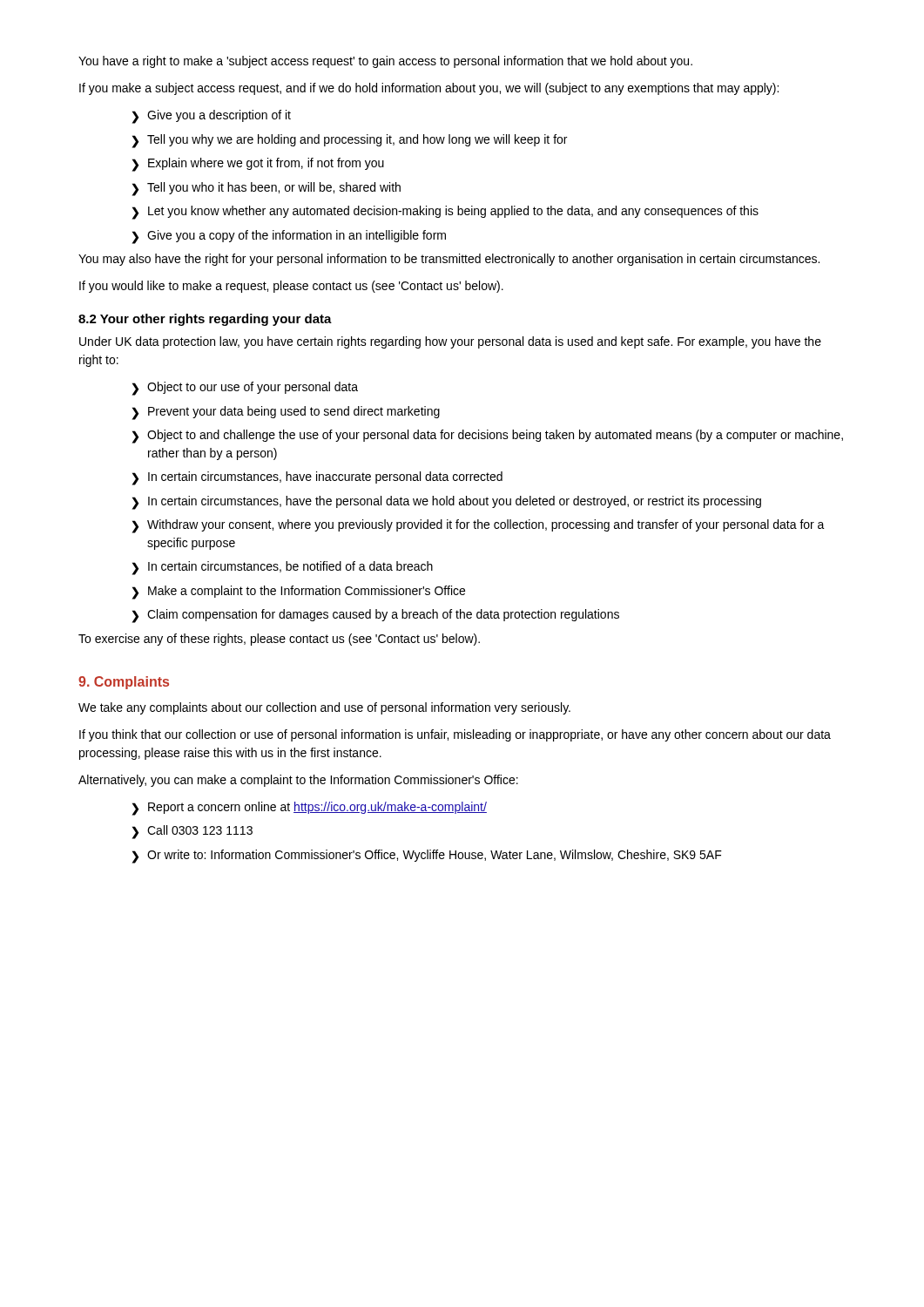Find the text block starting "9. Complaints"
924x1307 pixels.
(x=124, y=681)
